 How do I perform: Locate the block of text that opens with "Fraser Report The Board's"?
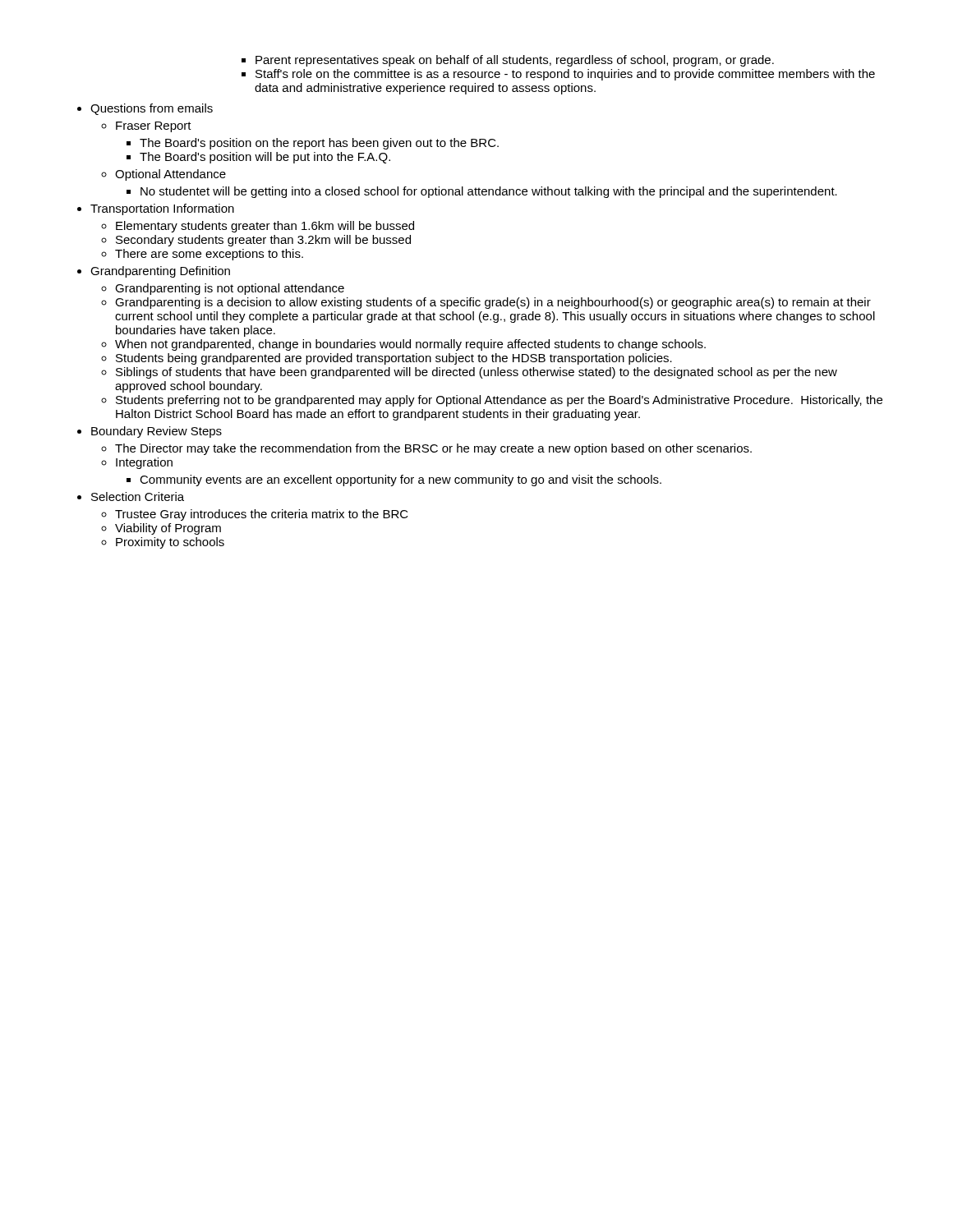pyautogui.click(x=501, y=141)
